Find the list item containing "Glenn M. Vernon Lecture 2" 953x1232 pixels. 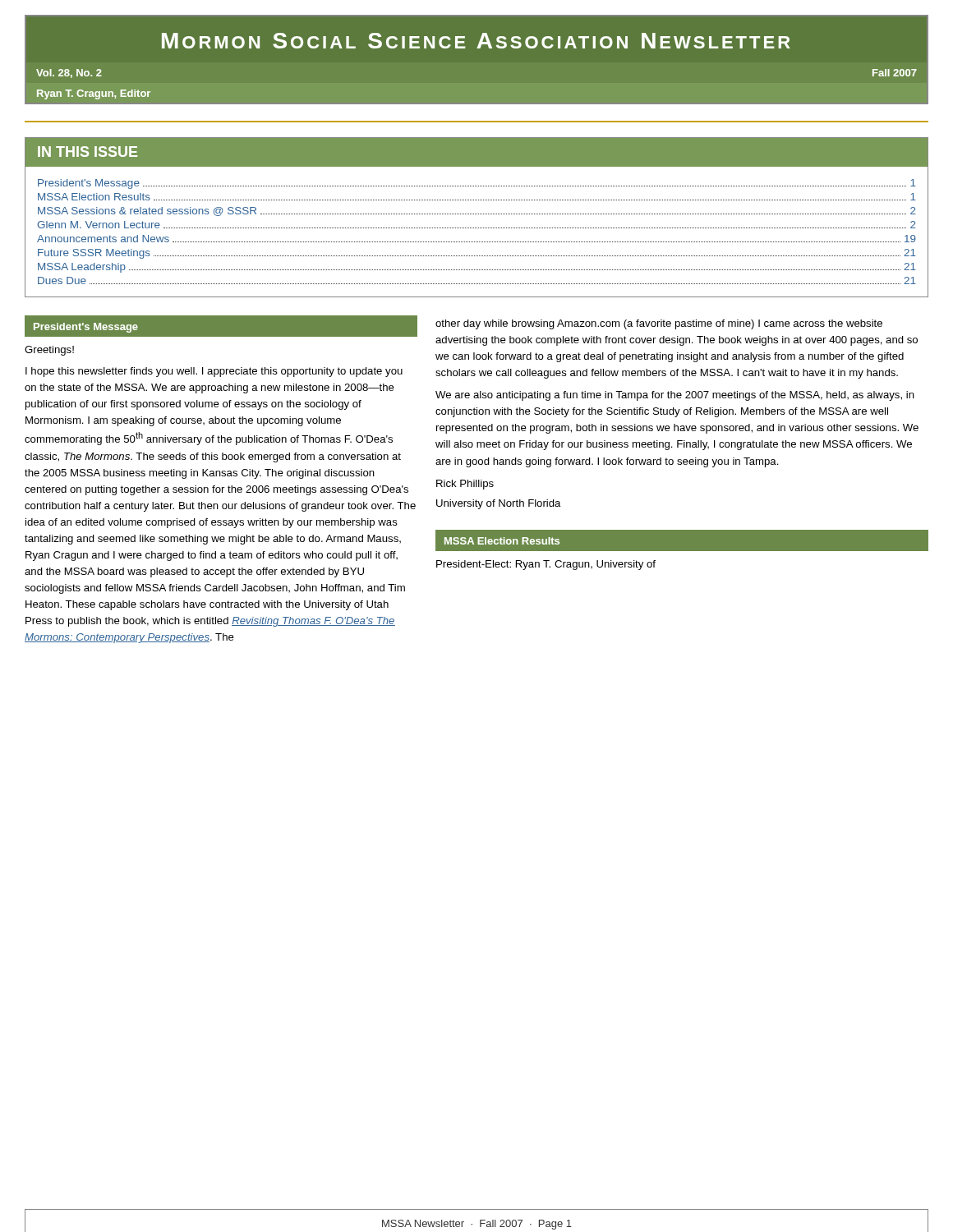[x=476, y=225]
